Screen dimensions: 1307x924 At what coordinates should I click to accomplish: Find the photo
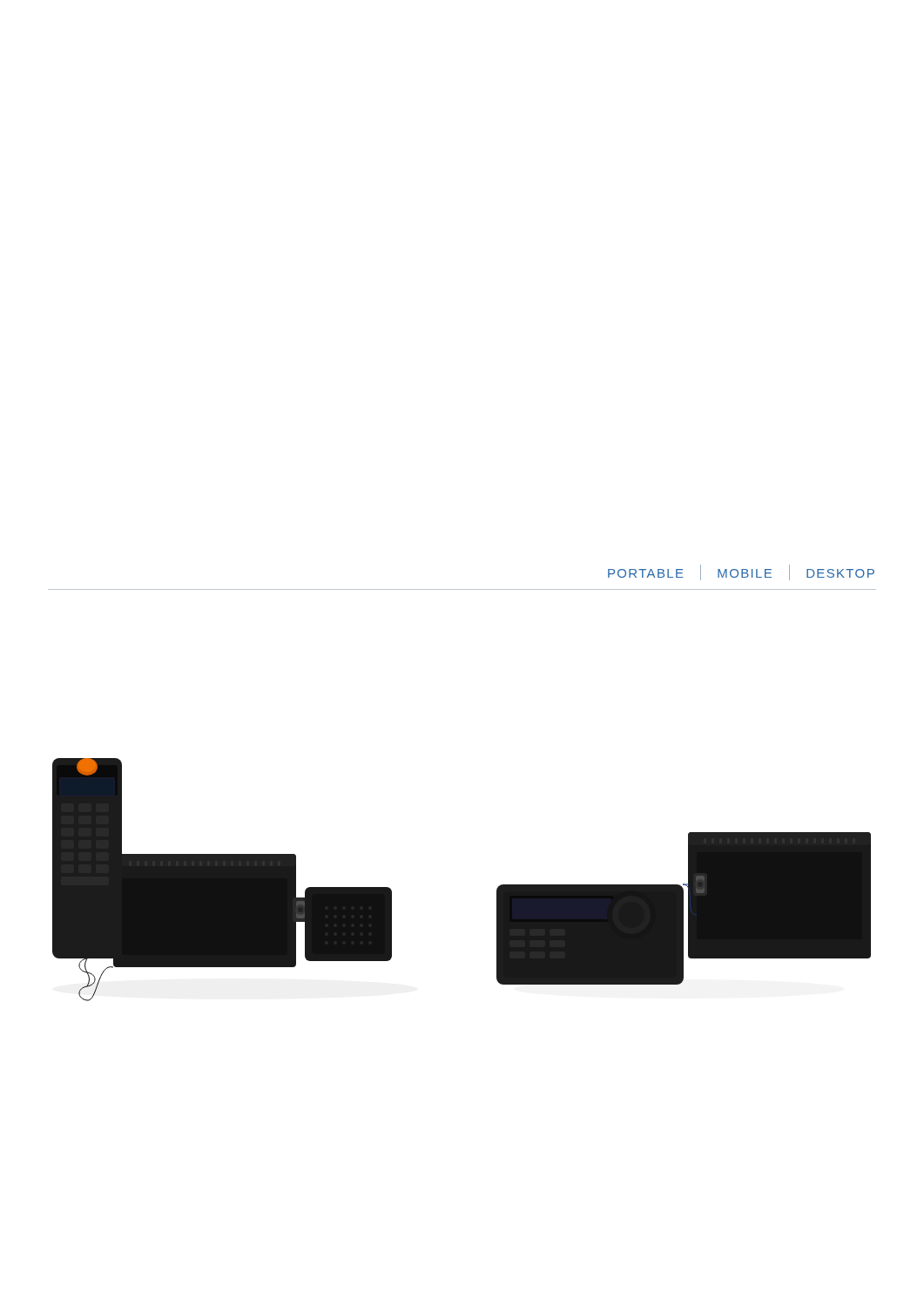(x=462, y=828)
